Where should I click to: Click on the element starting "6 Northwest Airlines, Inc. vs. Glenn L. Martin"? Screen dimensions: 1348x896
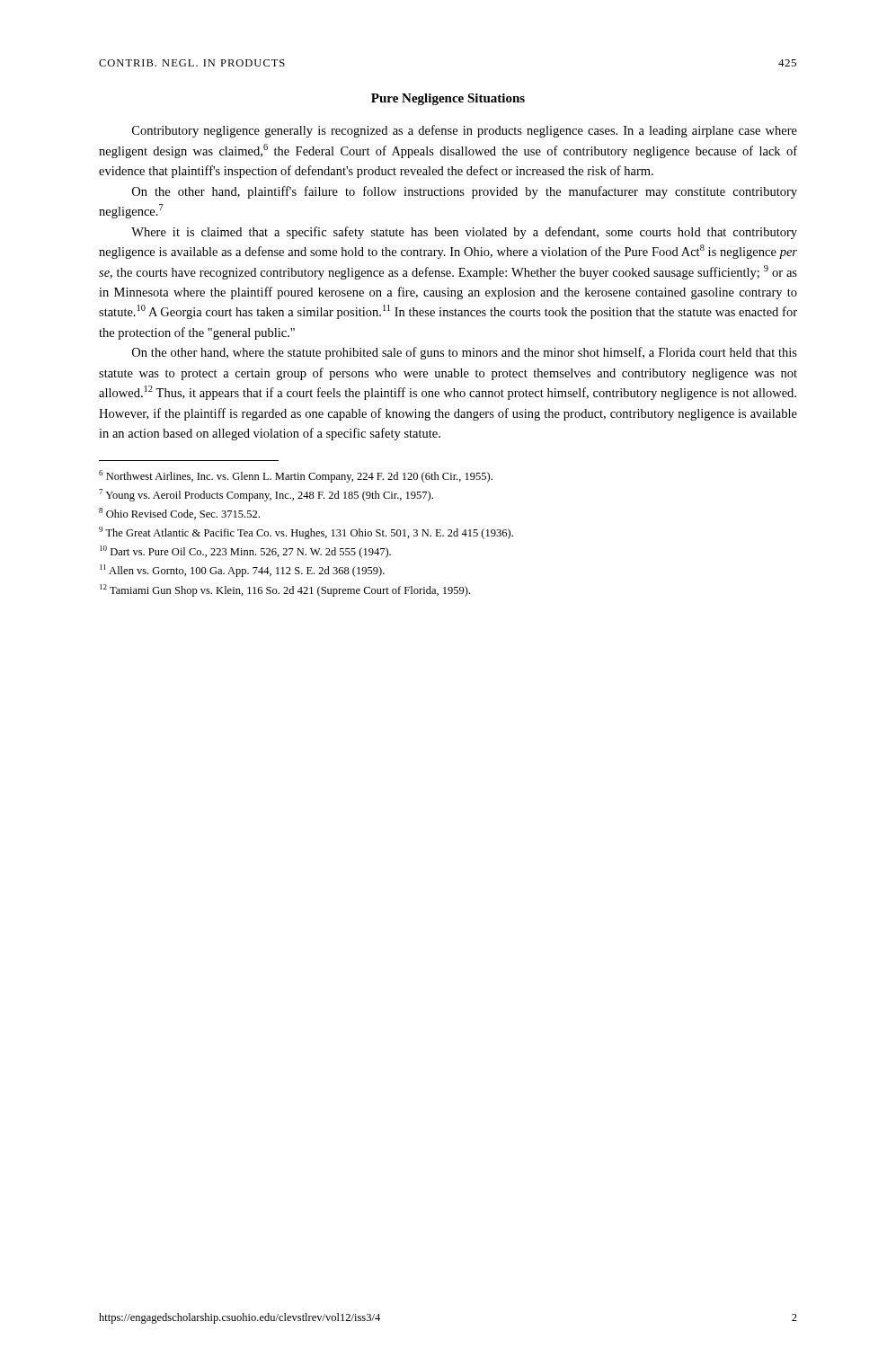pos(296,475)
